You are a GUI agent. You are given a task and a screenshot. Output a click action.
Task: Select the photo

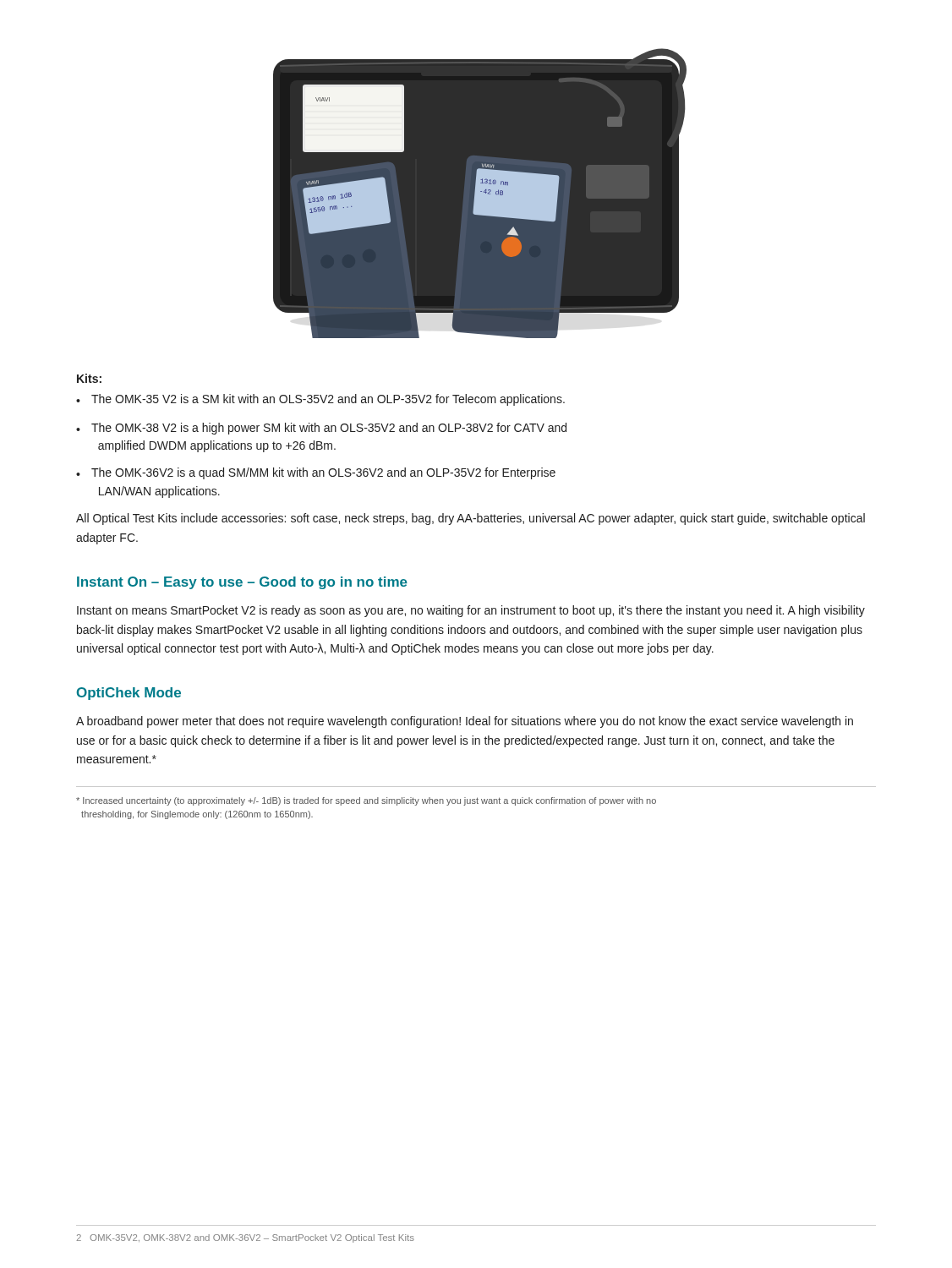[x=476, y=182]
